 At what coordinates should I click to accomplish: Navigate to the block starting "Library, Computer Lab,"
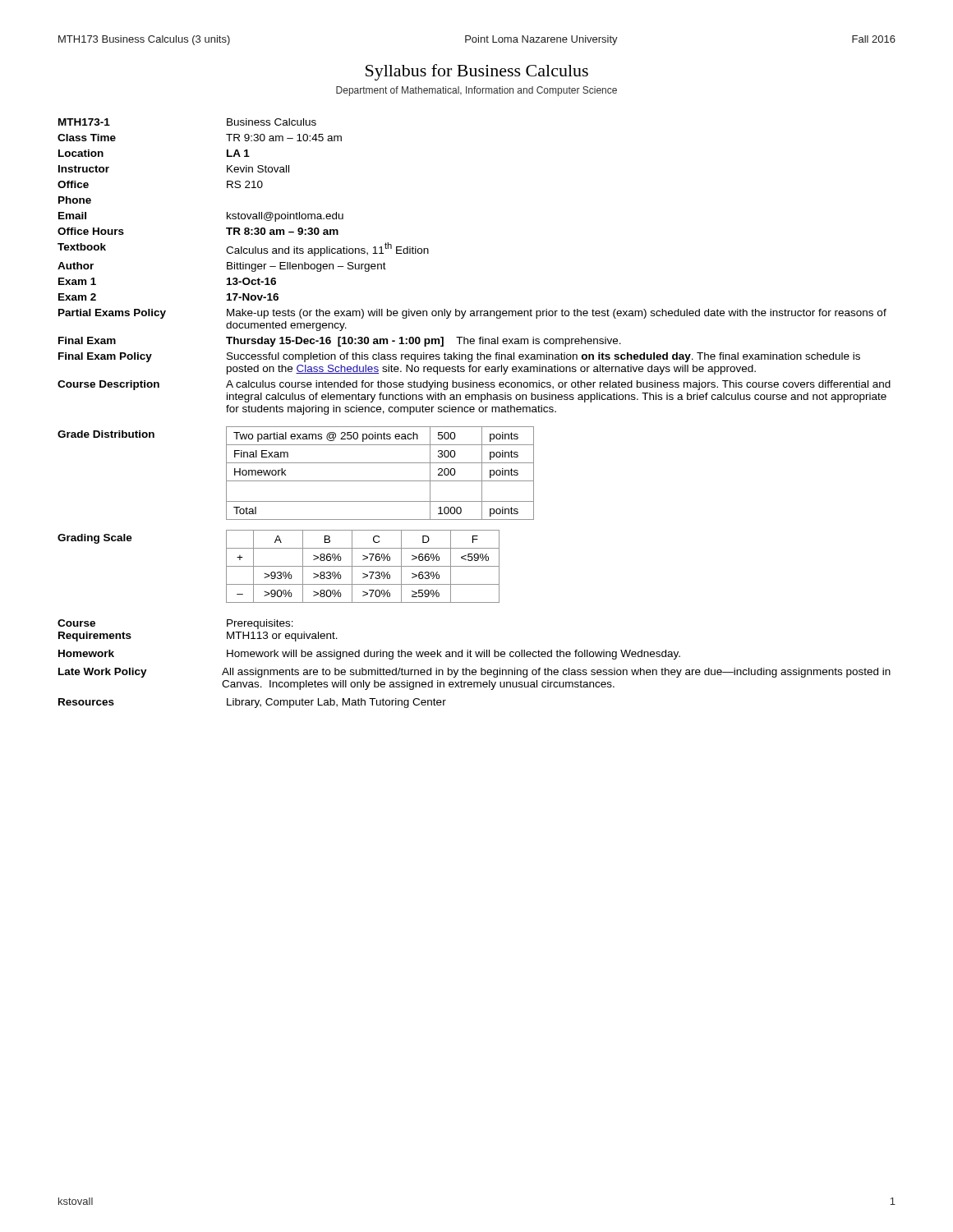(336, 701)
